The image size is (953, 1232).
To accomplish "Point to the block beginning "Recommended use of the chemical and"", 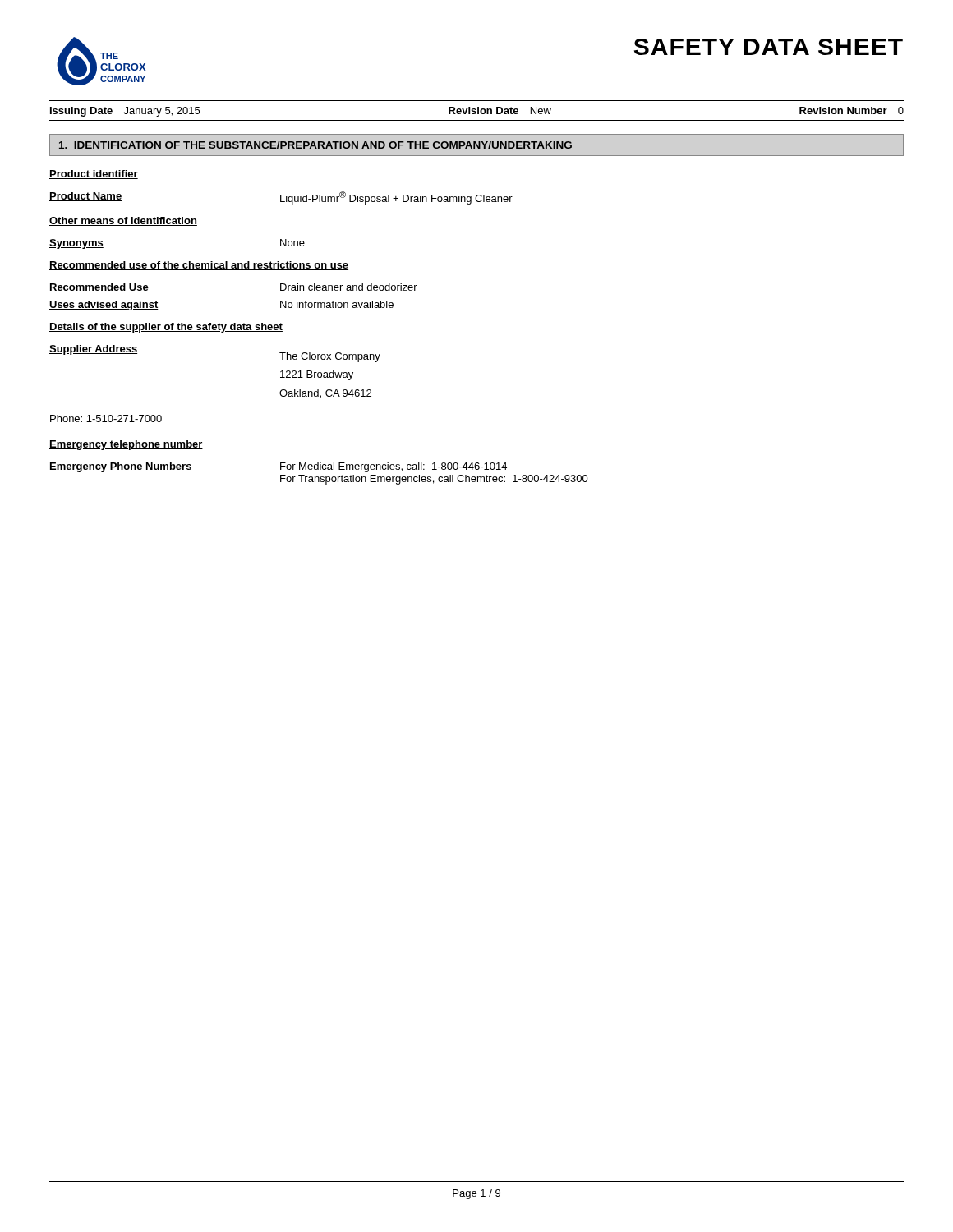I will click(199, 266).
